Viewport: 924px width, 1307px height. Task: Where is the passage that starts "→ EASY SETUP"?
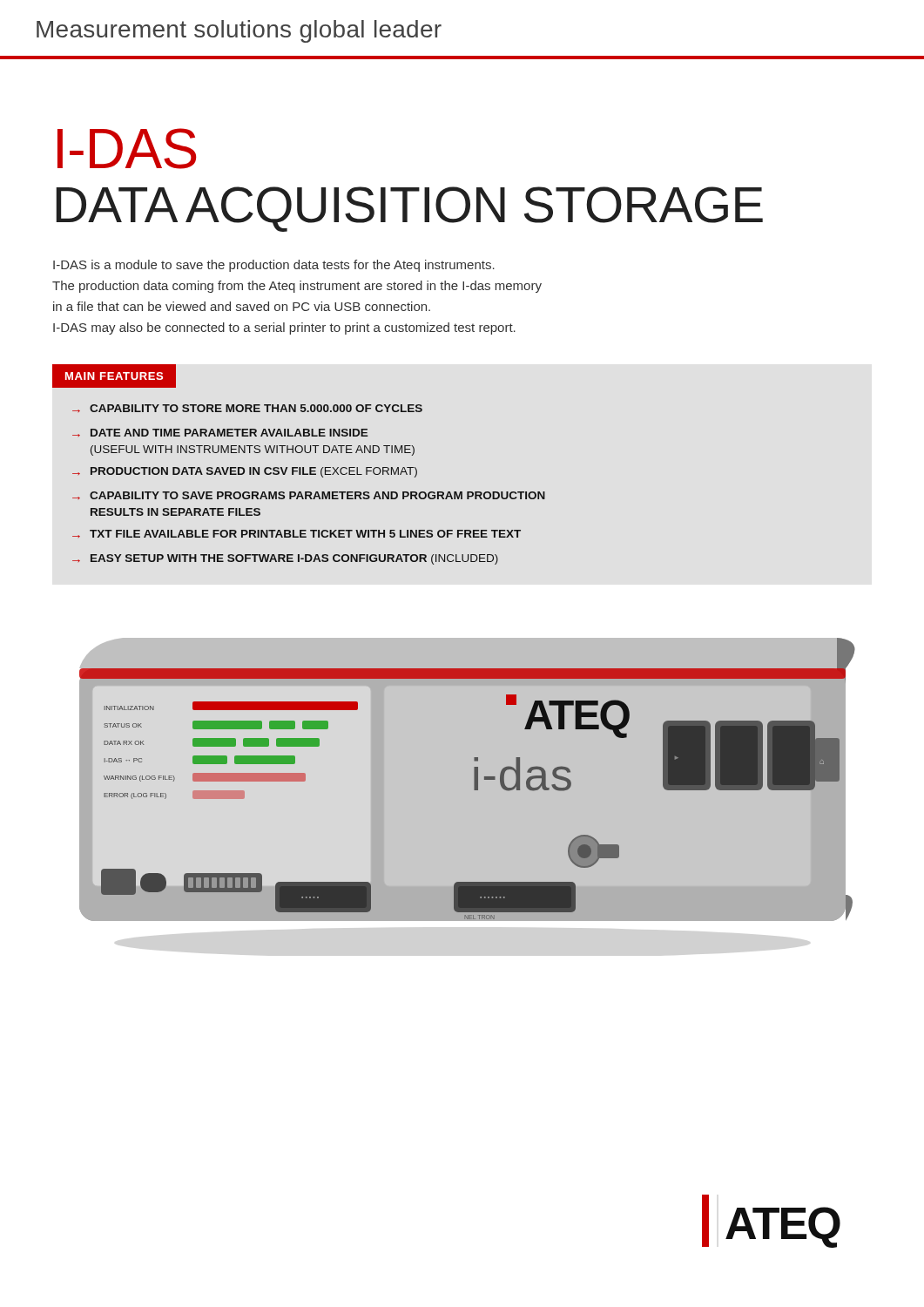284,559
